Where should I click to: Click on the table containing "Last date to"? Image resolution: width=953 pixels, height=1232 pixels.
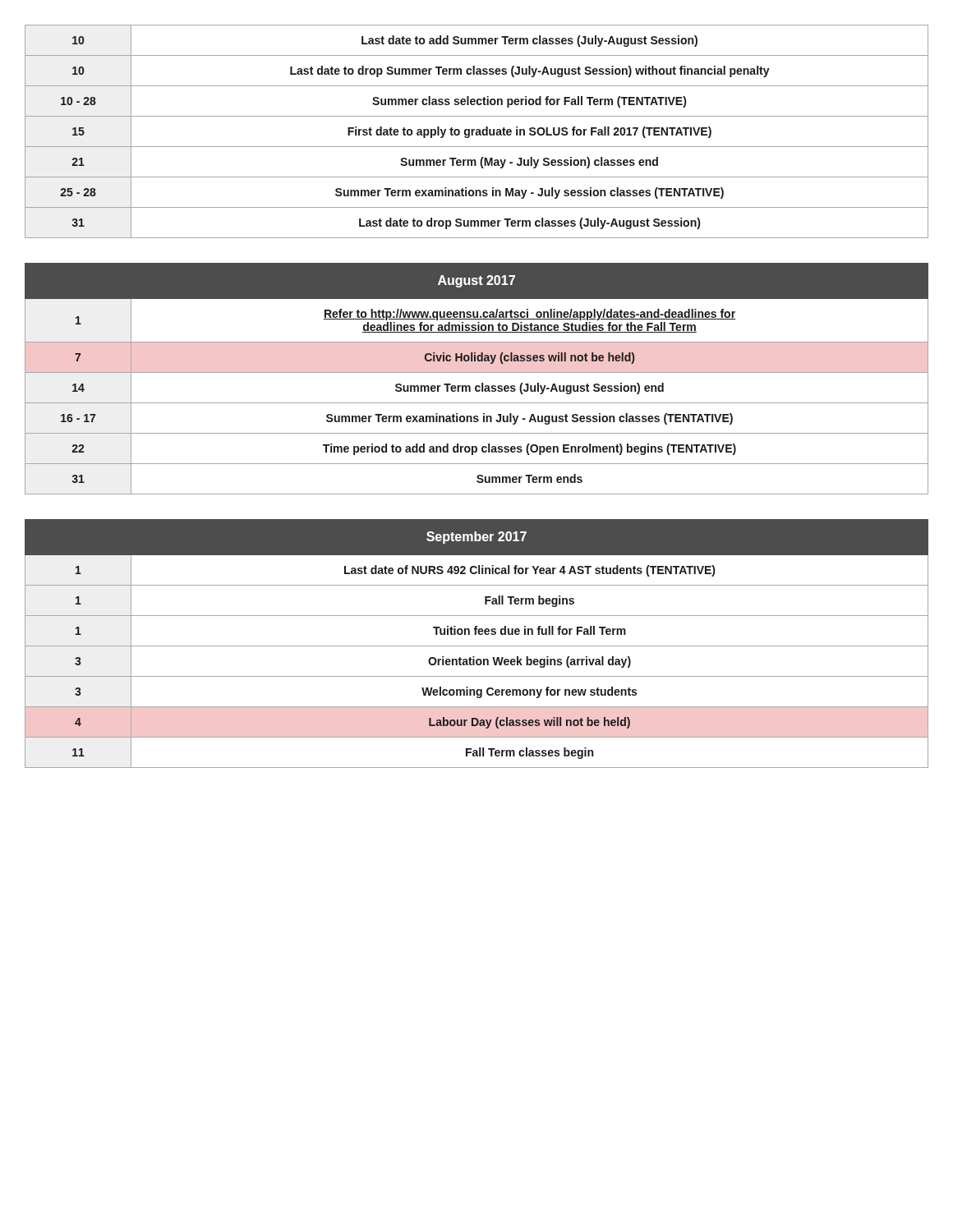pyautogui.click(x=476, y=131)
